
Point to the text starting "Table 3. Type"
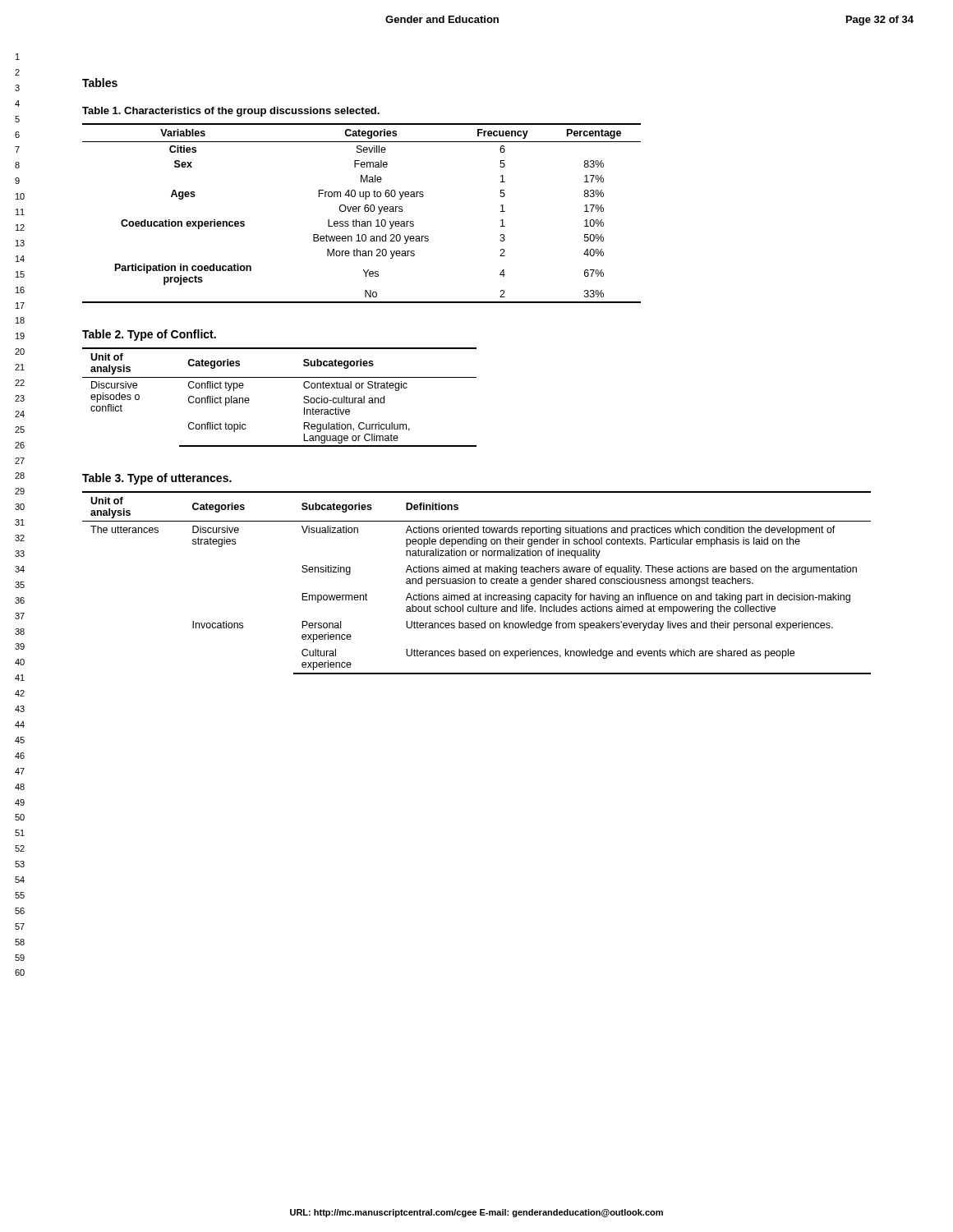tap(157, 478)
